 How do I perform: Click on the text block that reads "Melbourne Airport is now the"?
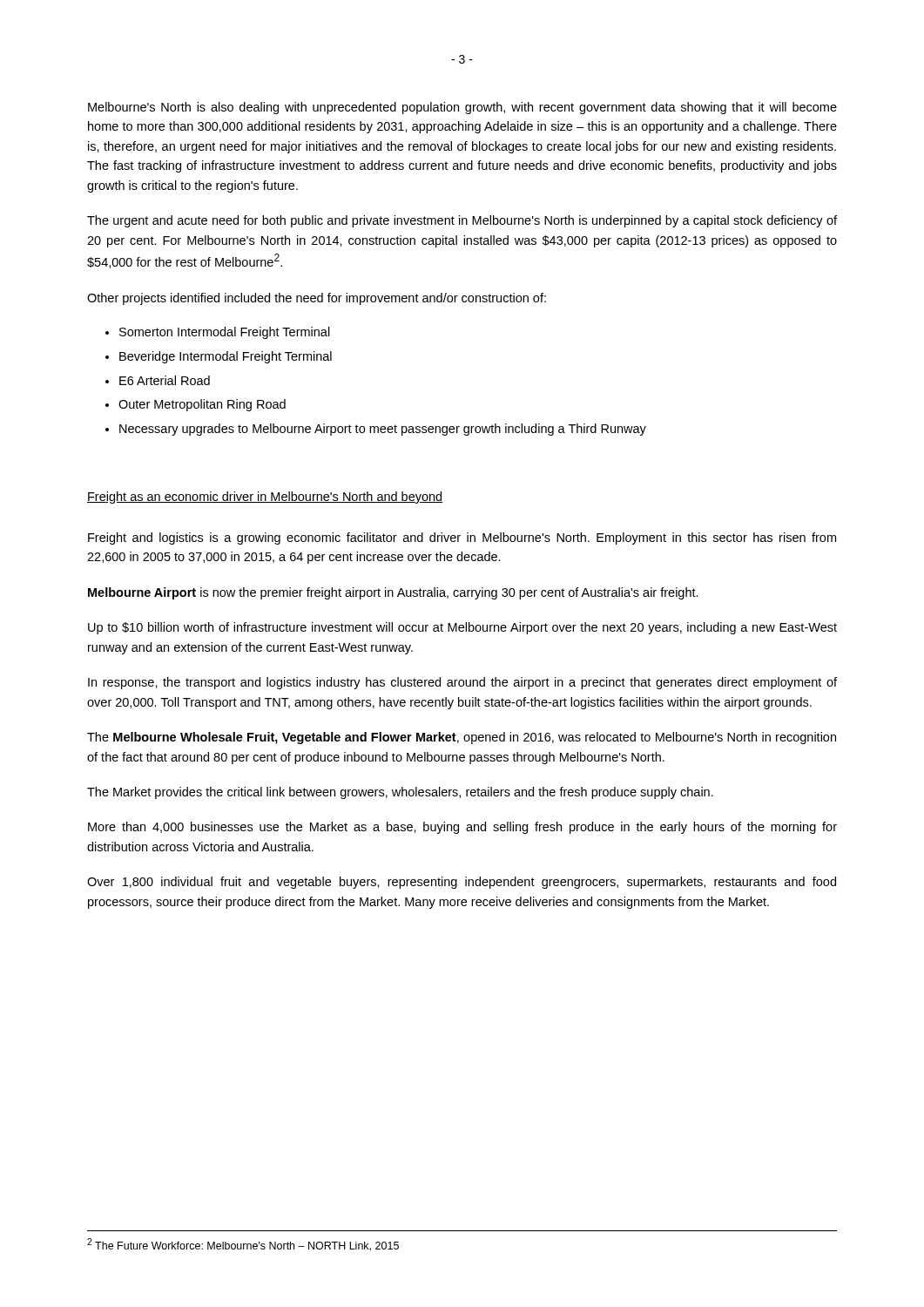pyautogui.click(x=393, y=592)
